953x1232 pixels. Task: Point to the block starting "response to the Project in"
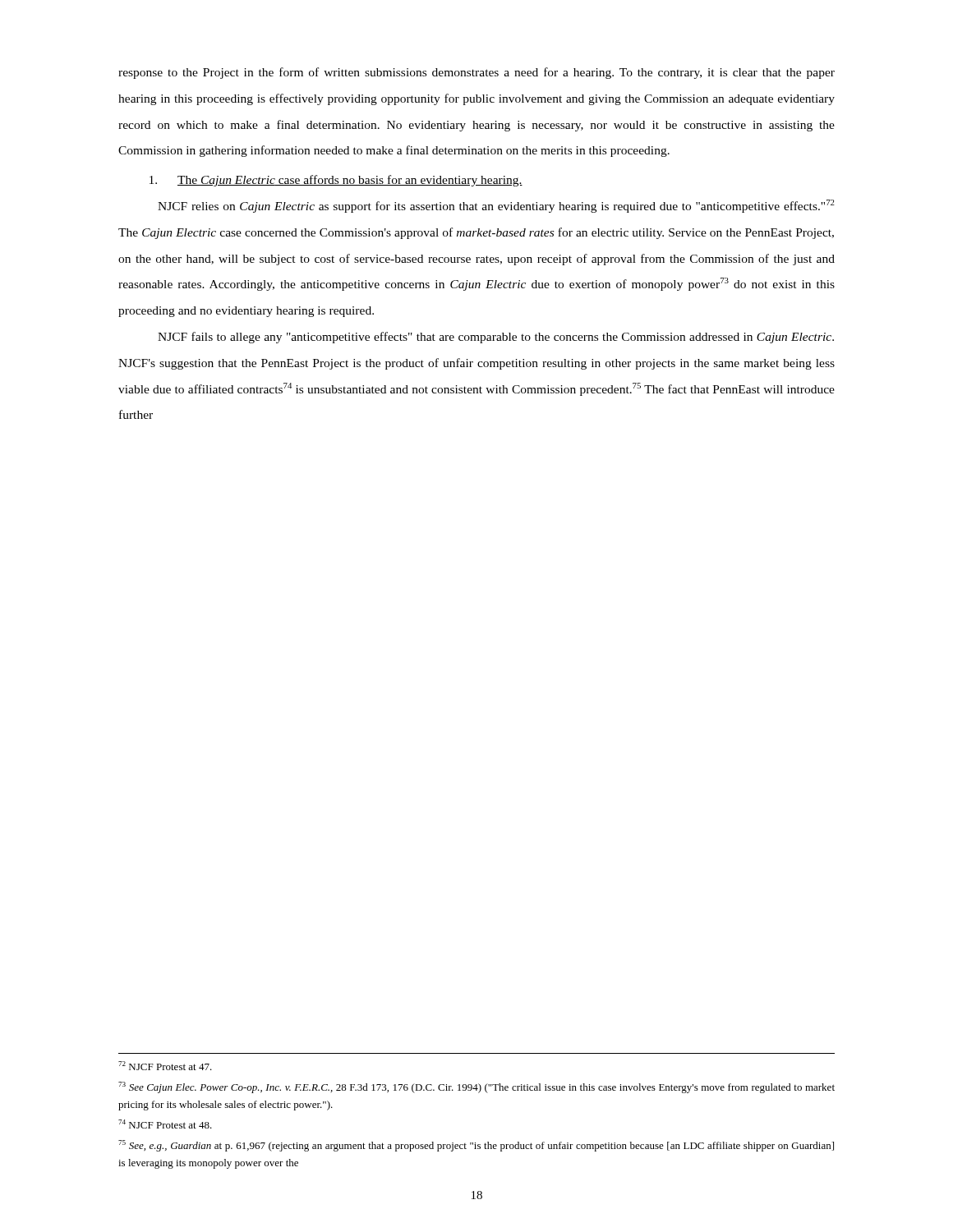click(x=476, y=111)
